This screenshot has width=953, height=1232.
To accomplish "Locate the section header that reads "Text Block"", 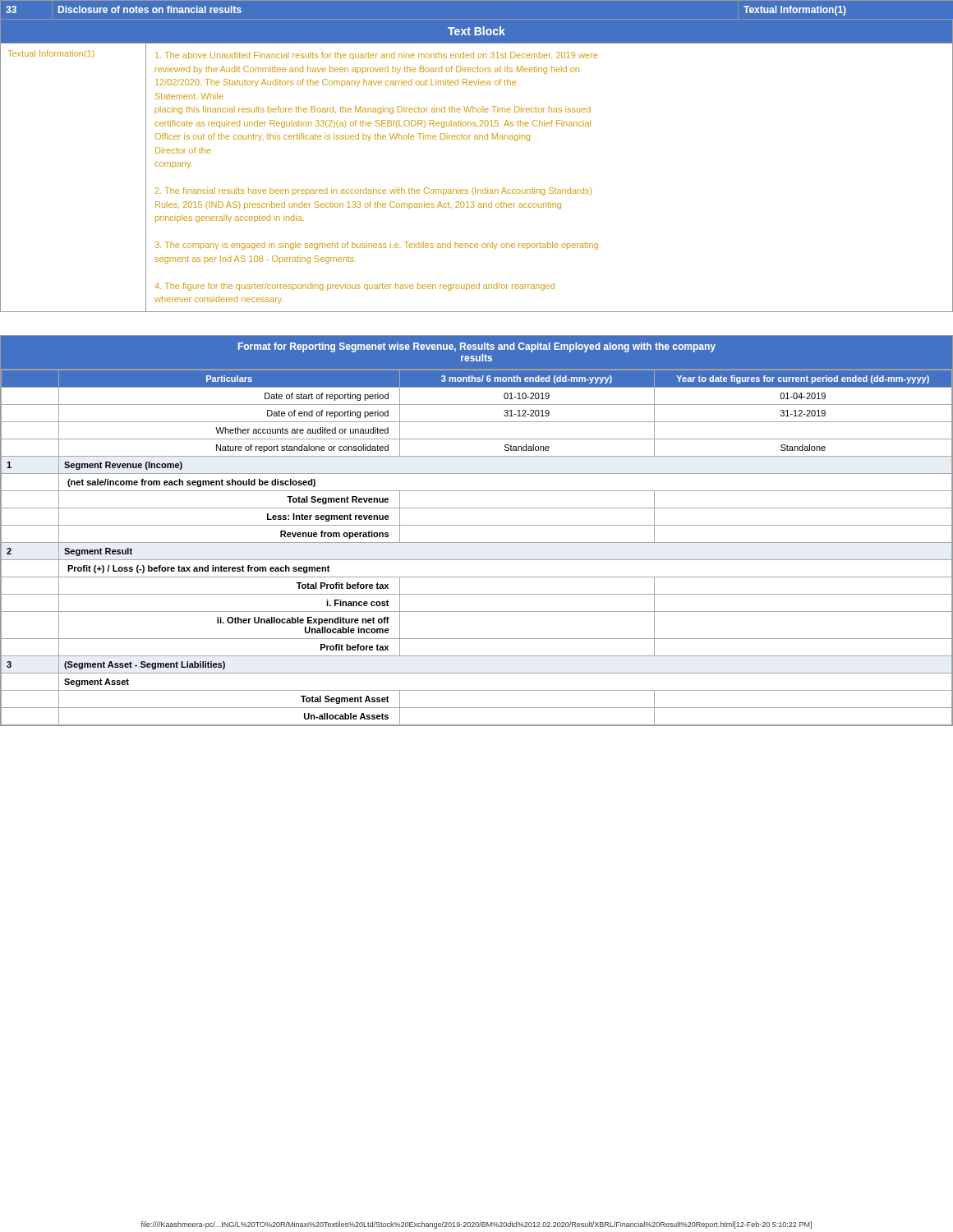I will point(476,31).
